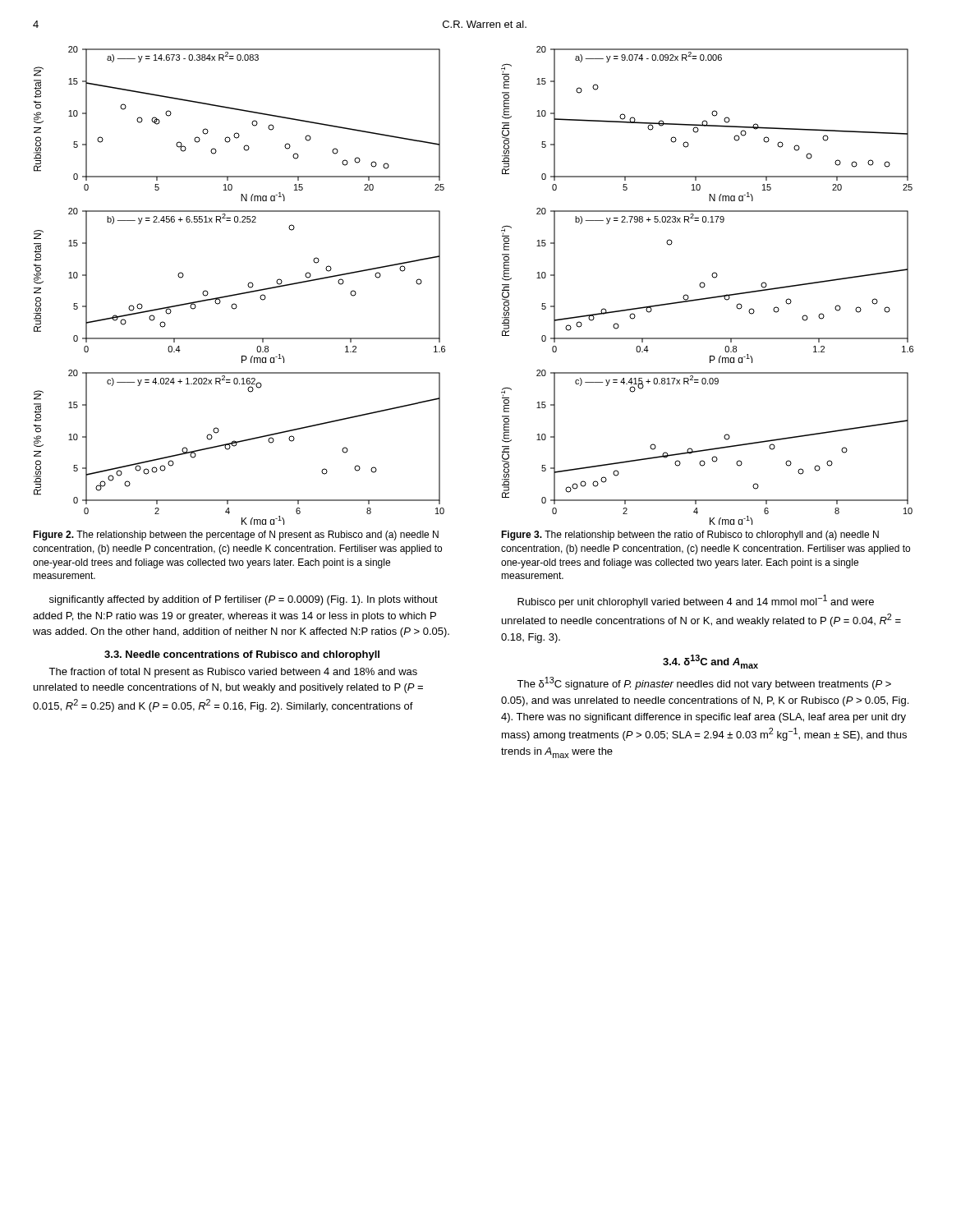Find the block on this page that starts "Rubisco per unit chlorophyll varied between"

click(701, 618)
